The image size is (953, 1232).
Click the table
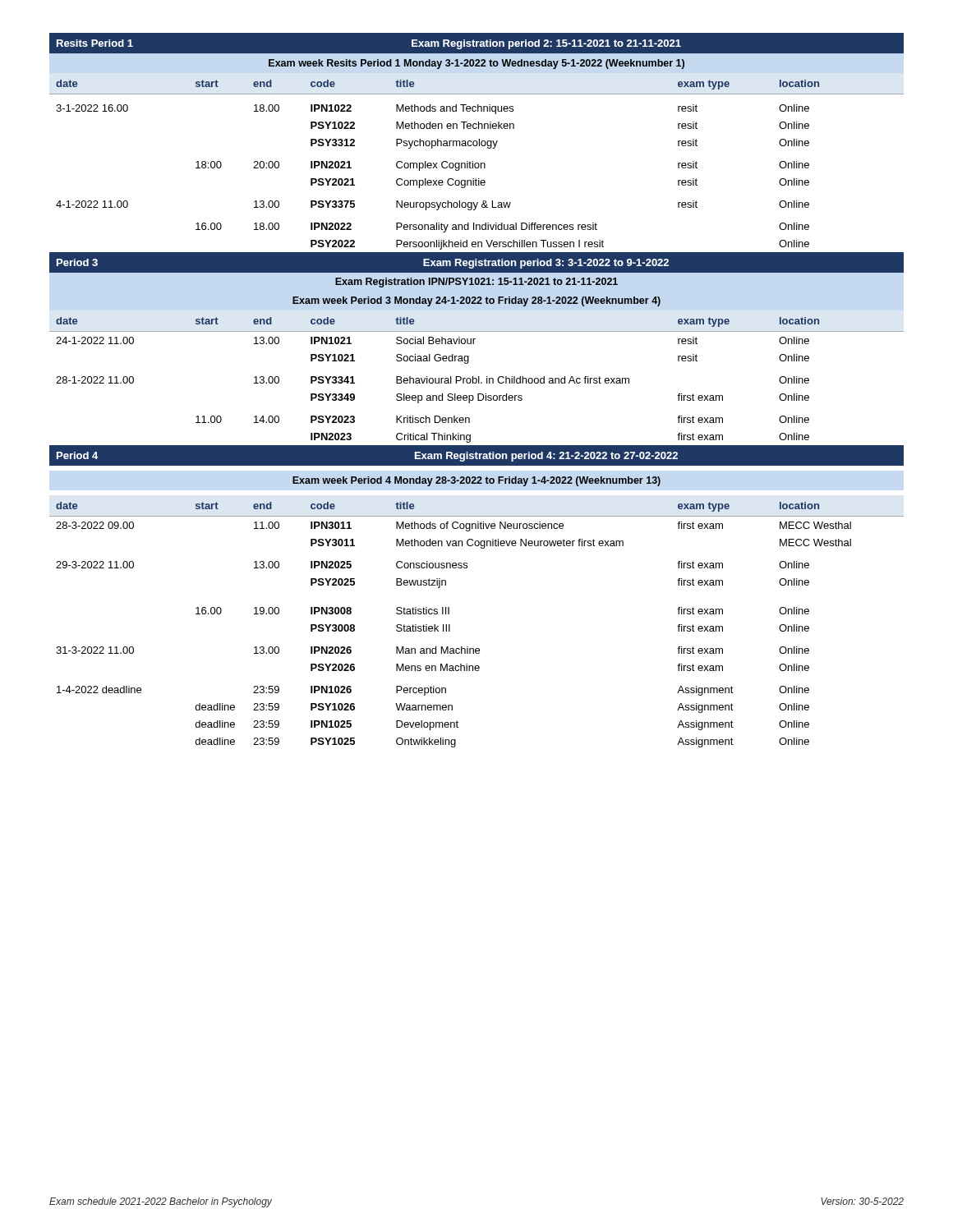click(476, 391)
